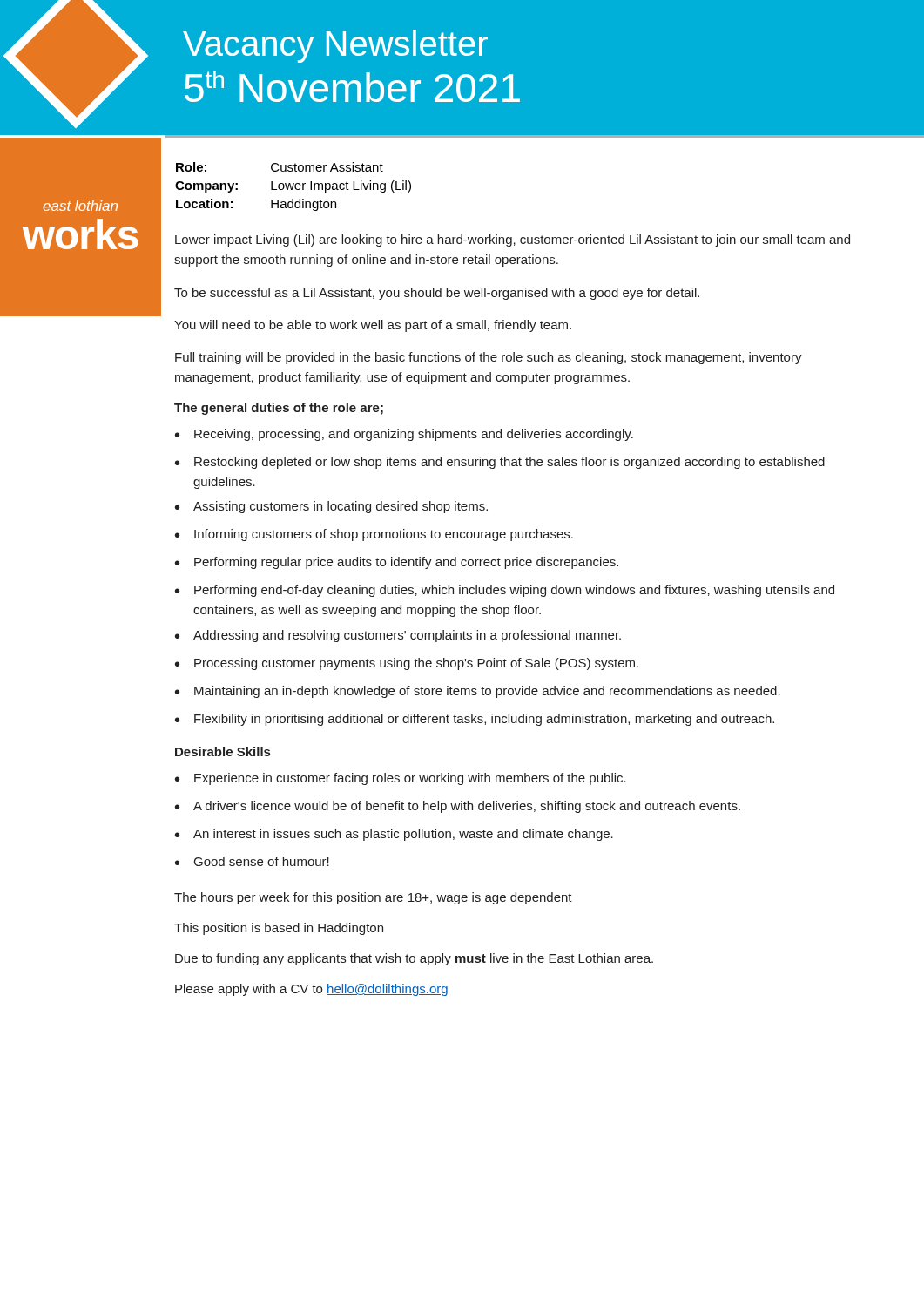Point to the block beginning "• Flexibility in prioritising additional"
This screenshot has height=1307, width=924.
click(x=475, y=720)
